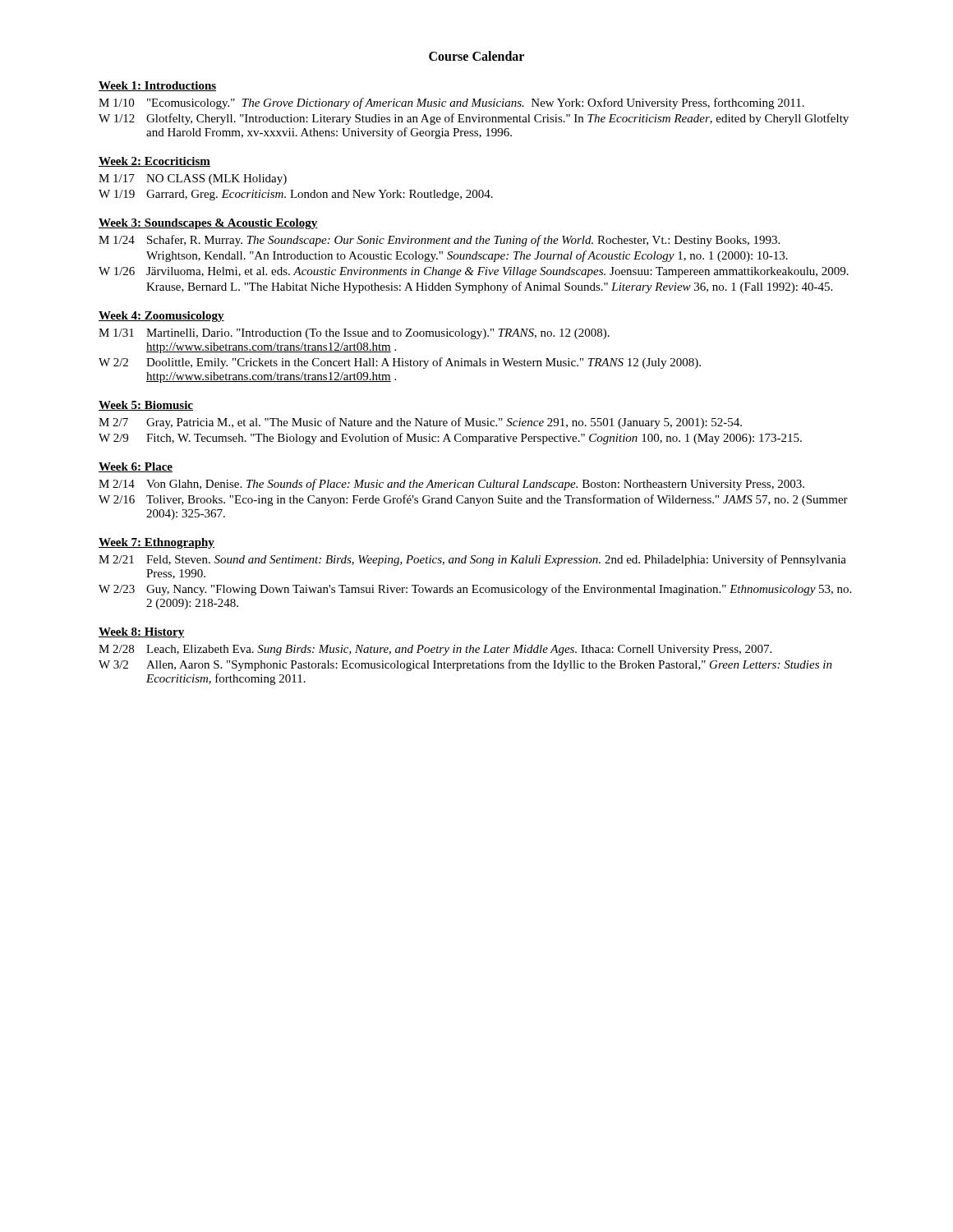This screenshot has width=953, height=1232.
Task: Find "Week 3: Soundscapes & Acoustic Ecology" on this page
Action: coord(208,224)
